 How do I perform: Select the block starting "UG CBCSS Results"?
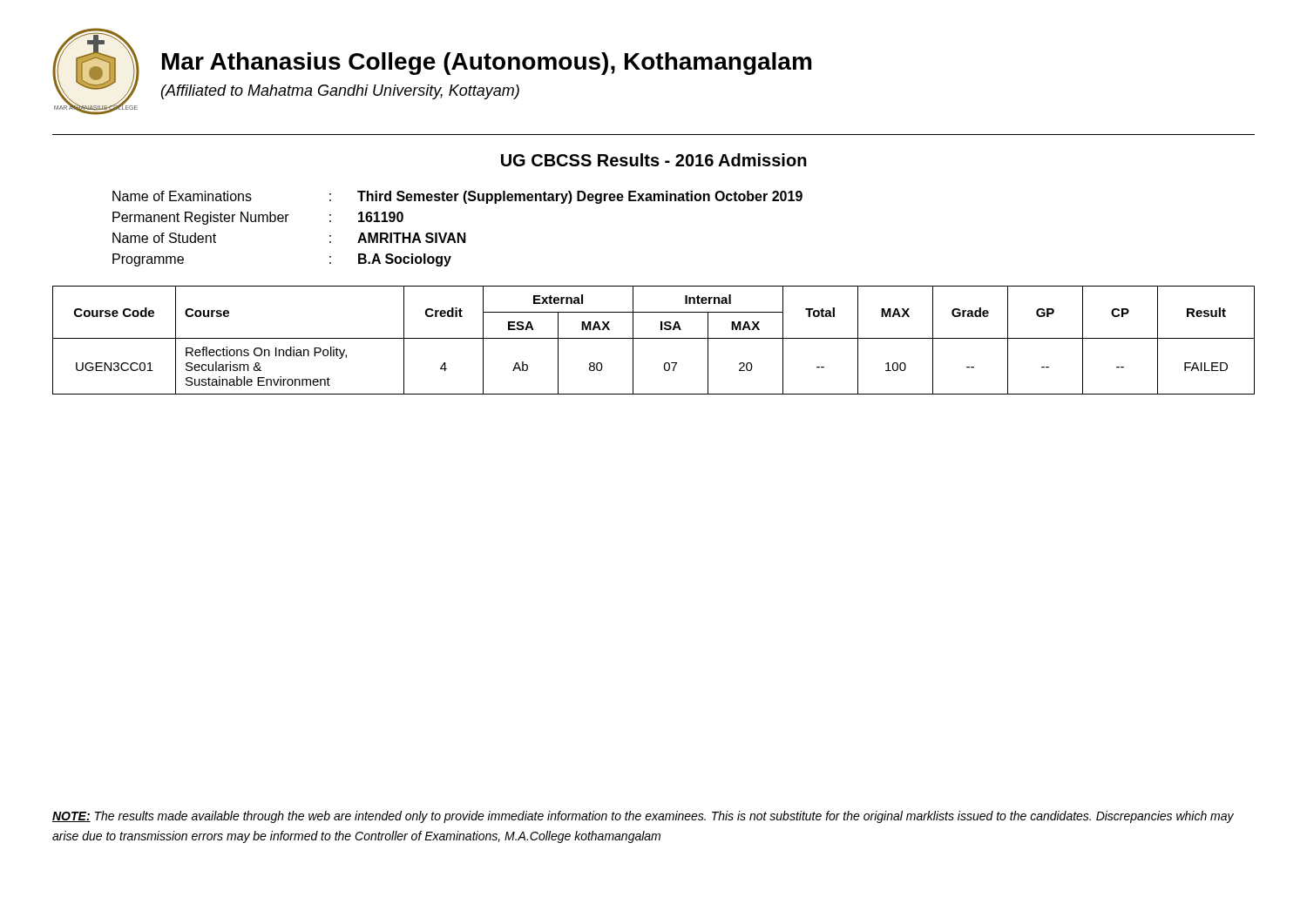pyautogui.click(x=654, y=160)
